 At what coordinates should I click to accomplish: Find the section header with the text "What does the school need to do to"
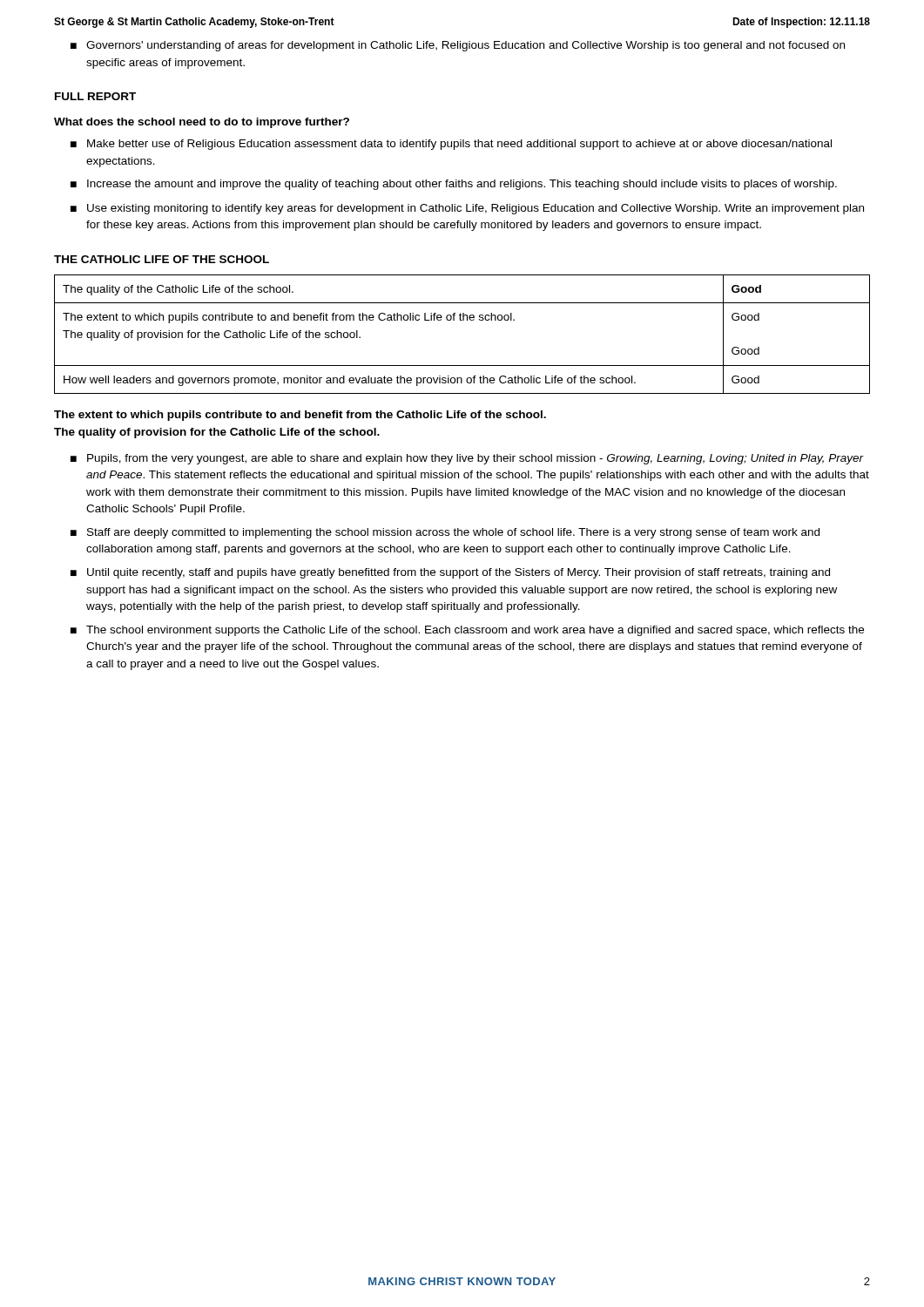click(x=202, y=122)
